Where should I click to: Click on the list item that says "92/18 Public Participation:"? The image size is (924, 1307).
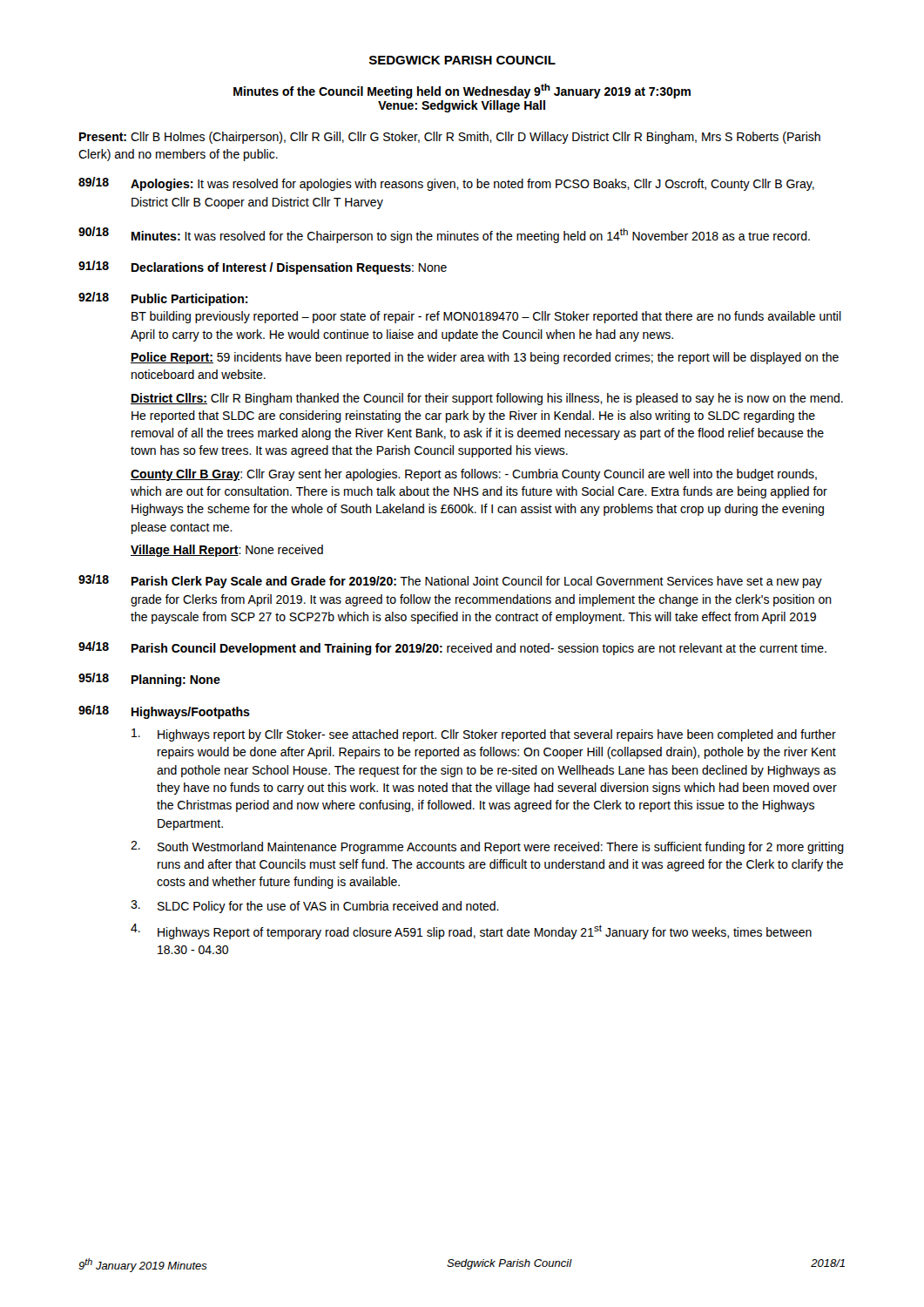[462, 427]
